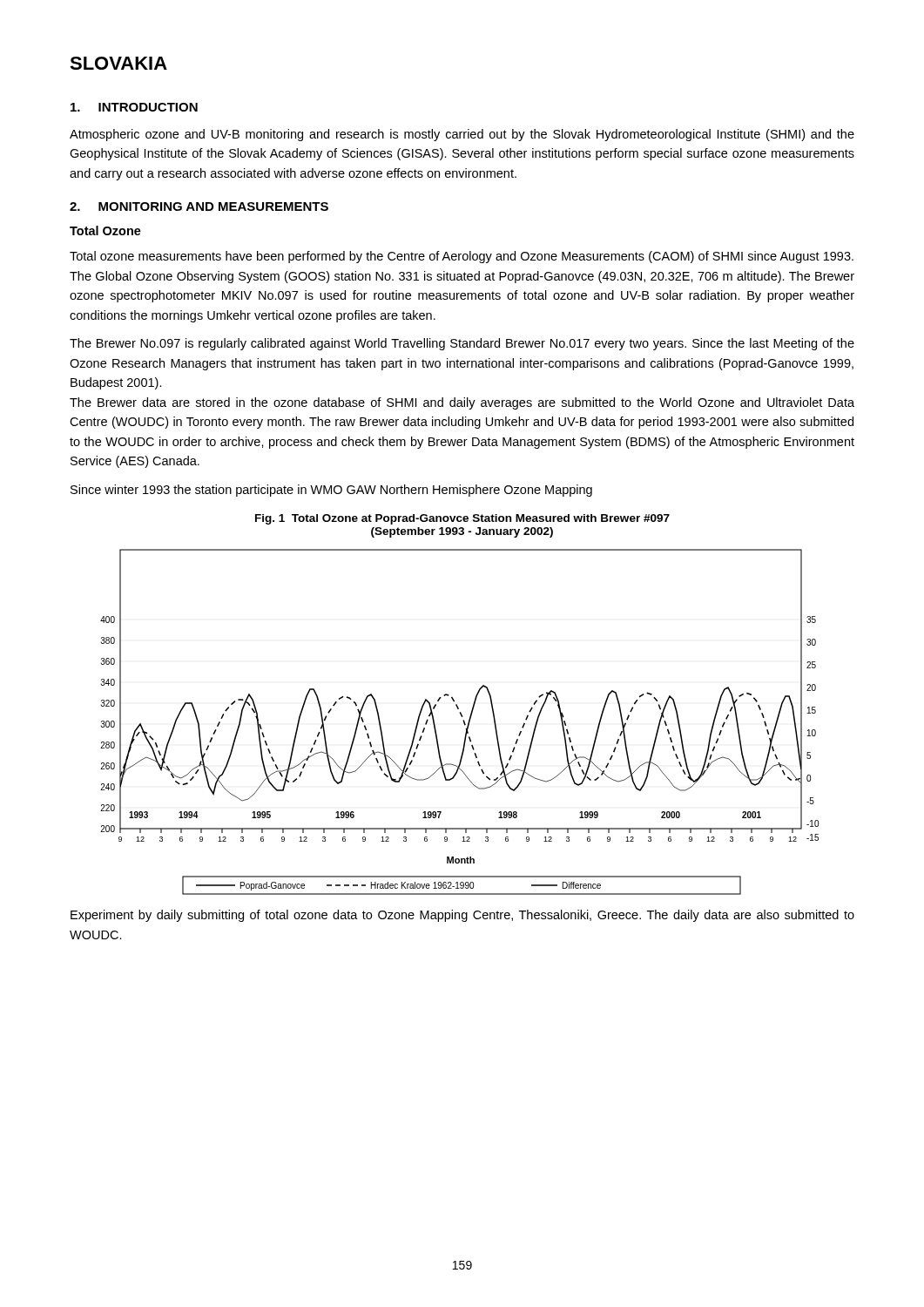The width and height of the screenshot is (924, 1307).
Task: Select the region starting "Since winter 1993 the station participate in WMO"
Action: click(331, 489)
